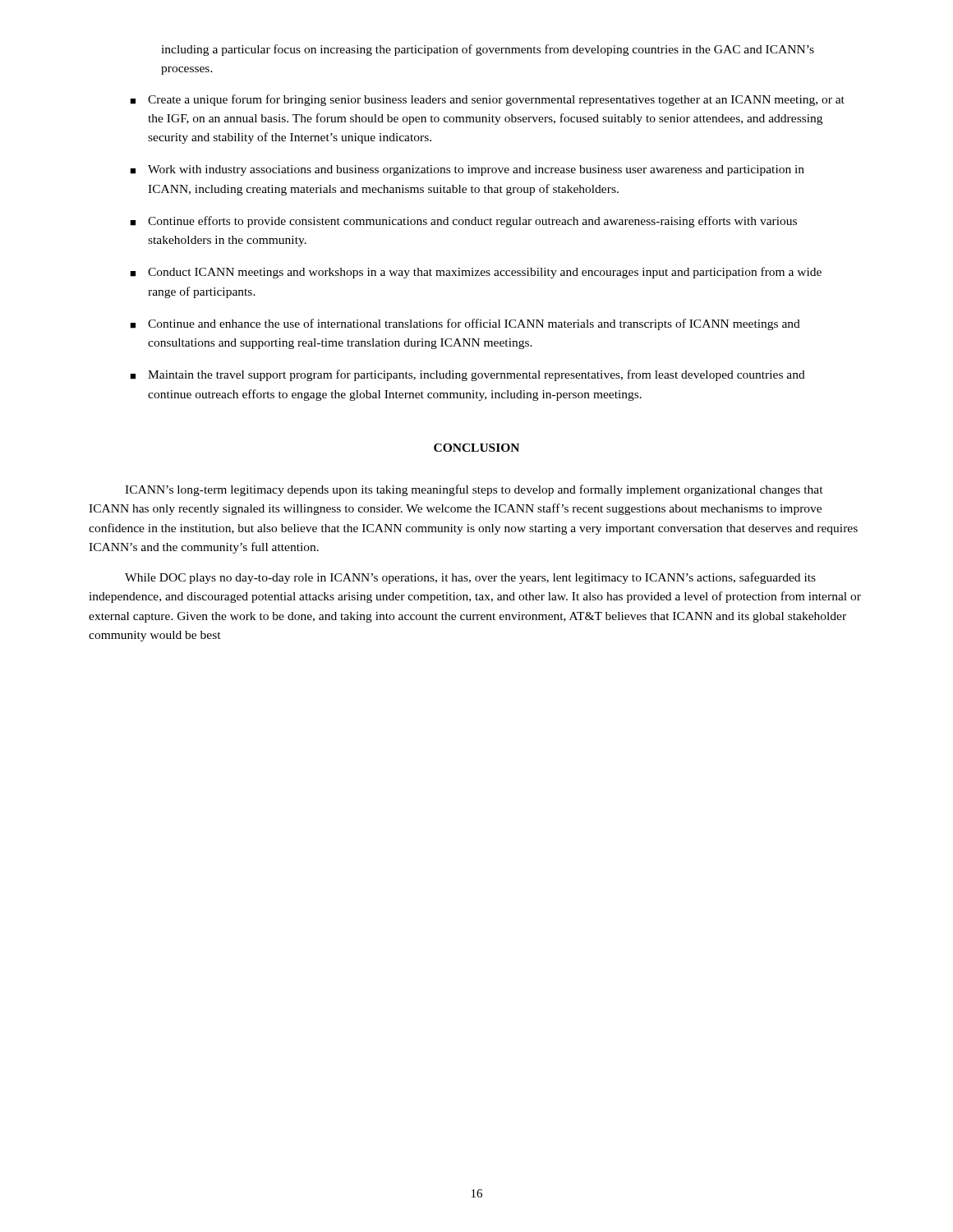The image size is (953, 1232).
Task: Point to the passage starting "■ Work with industry"
Action: coord(497,179)
